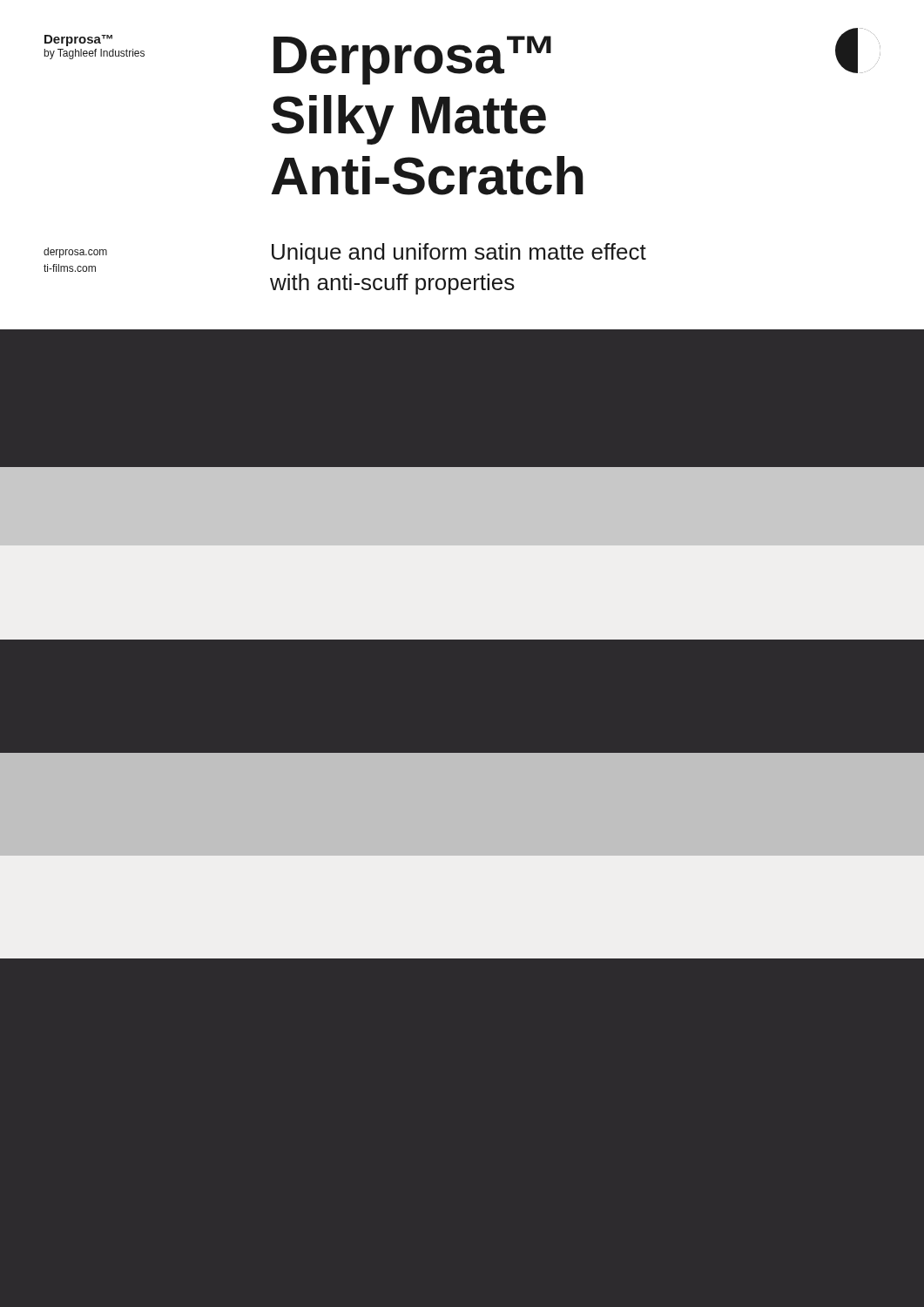
Task: Select the logo
Action: pyautogui.click(x=858, y=52)
